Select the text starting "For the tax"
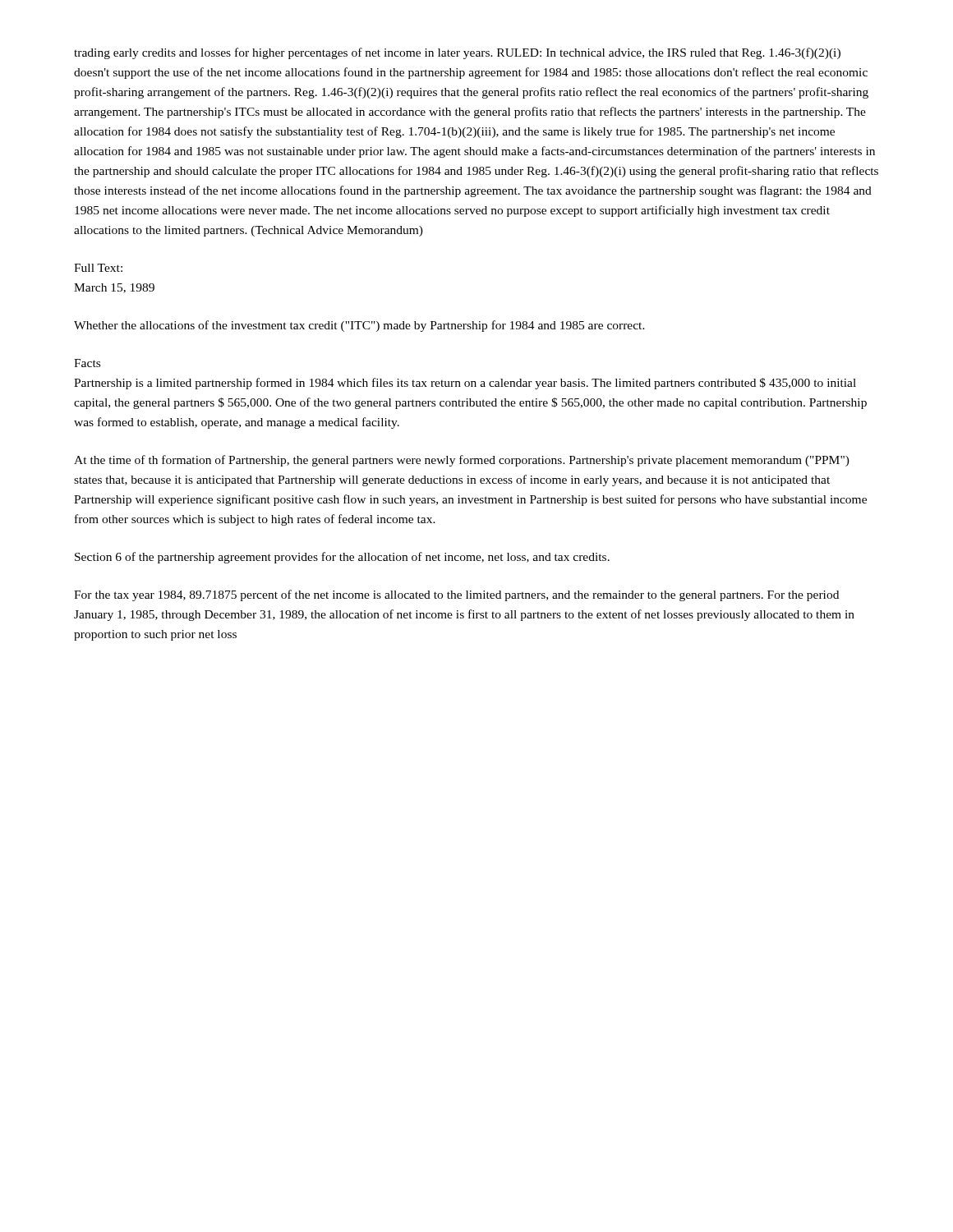 464,614
